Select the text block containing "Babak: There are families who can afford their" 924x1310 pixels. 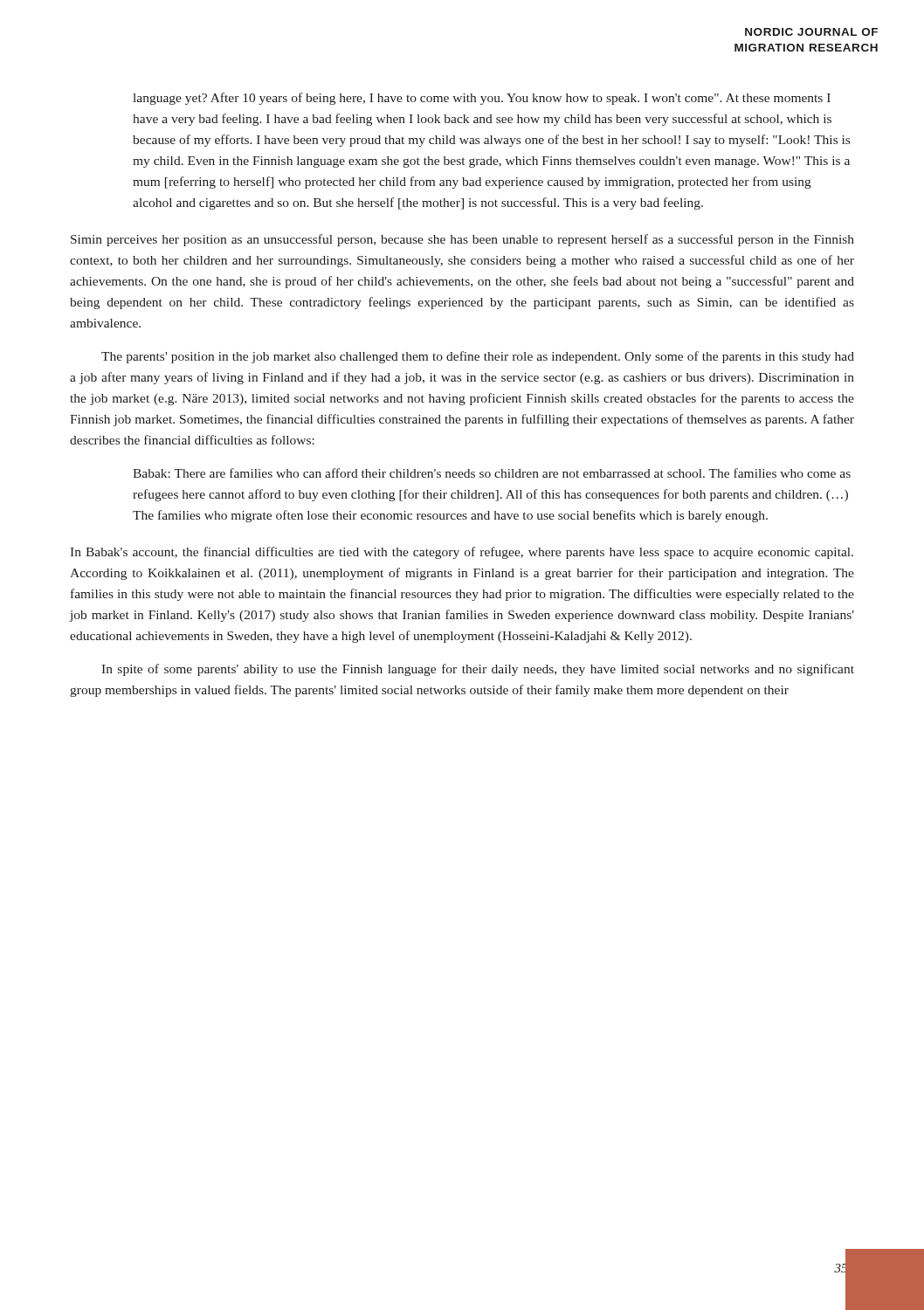(492, 494)
